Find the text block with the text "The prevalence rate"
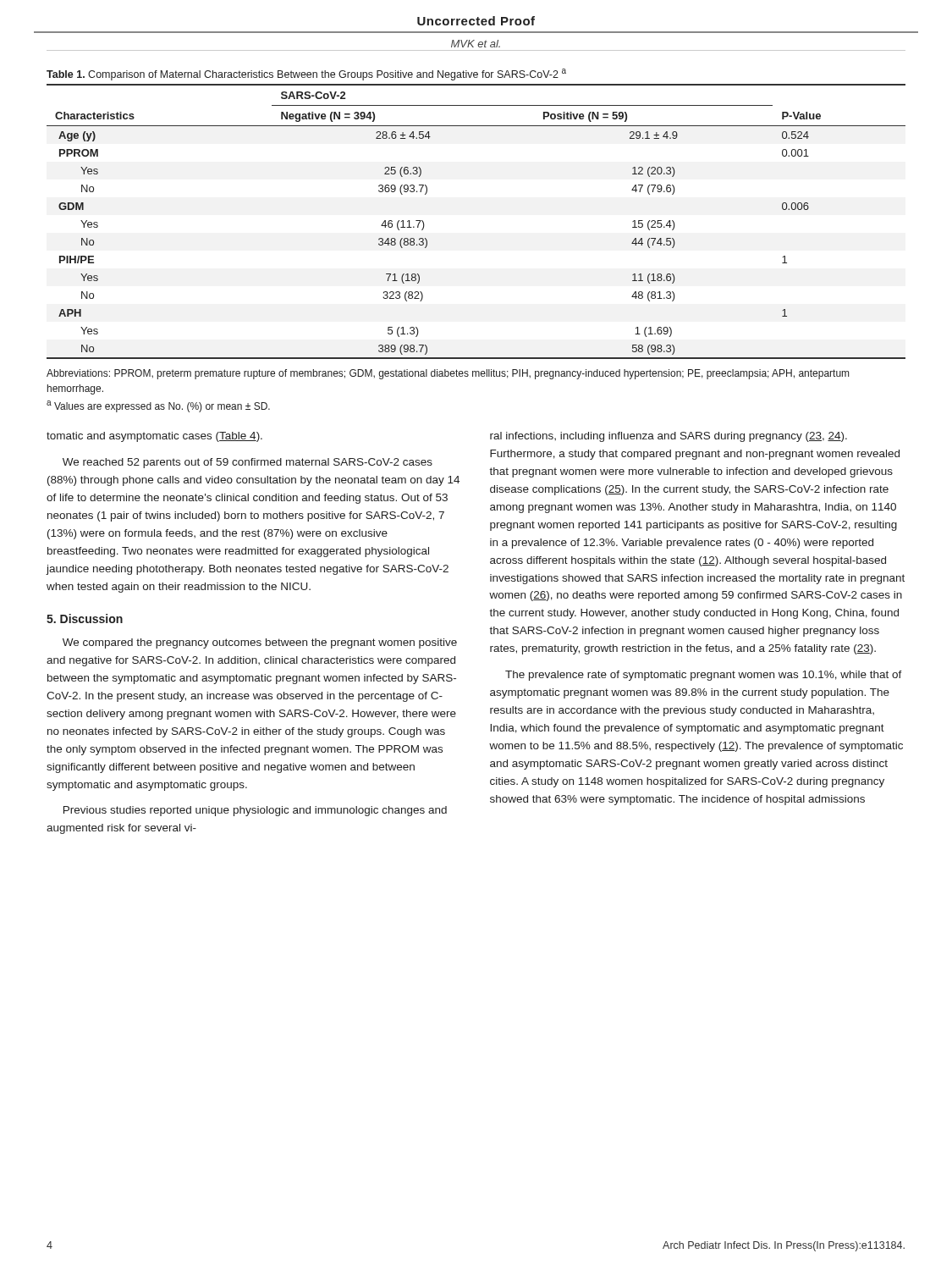 [x=696, y=736]
